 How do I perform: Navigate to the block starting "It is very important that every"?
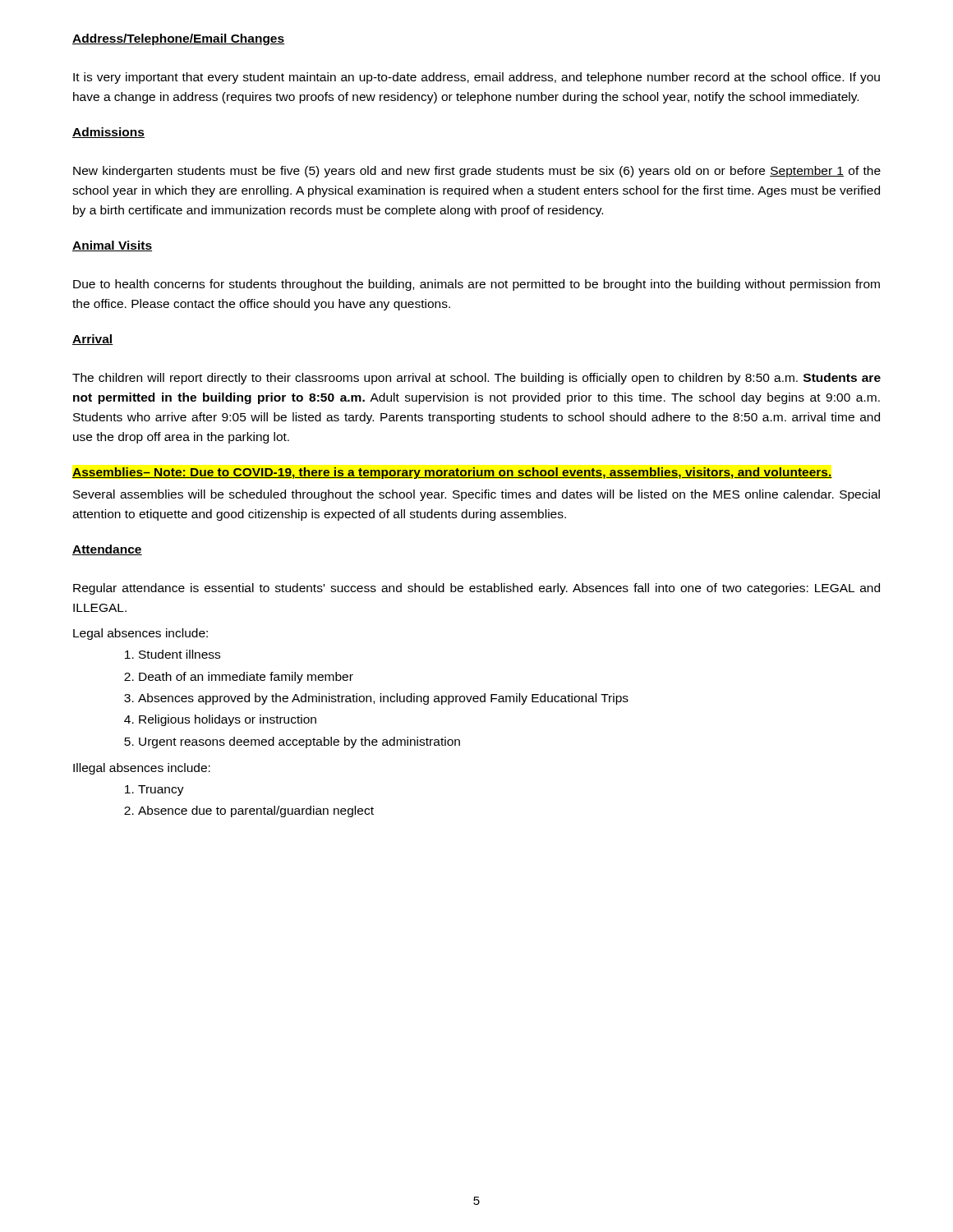coord(476,87)
